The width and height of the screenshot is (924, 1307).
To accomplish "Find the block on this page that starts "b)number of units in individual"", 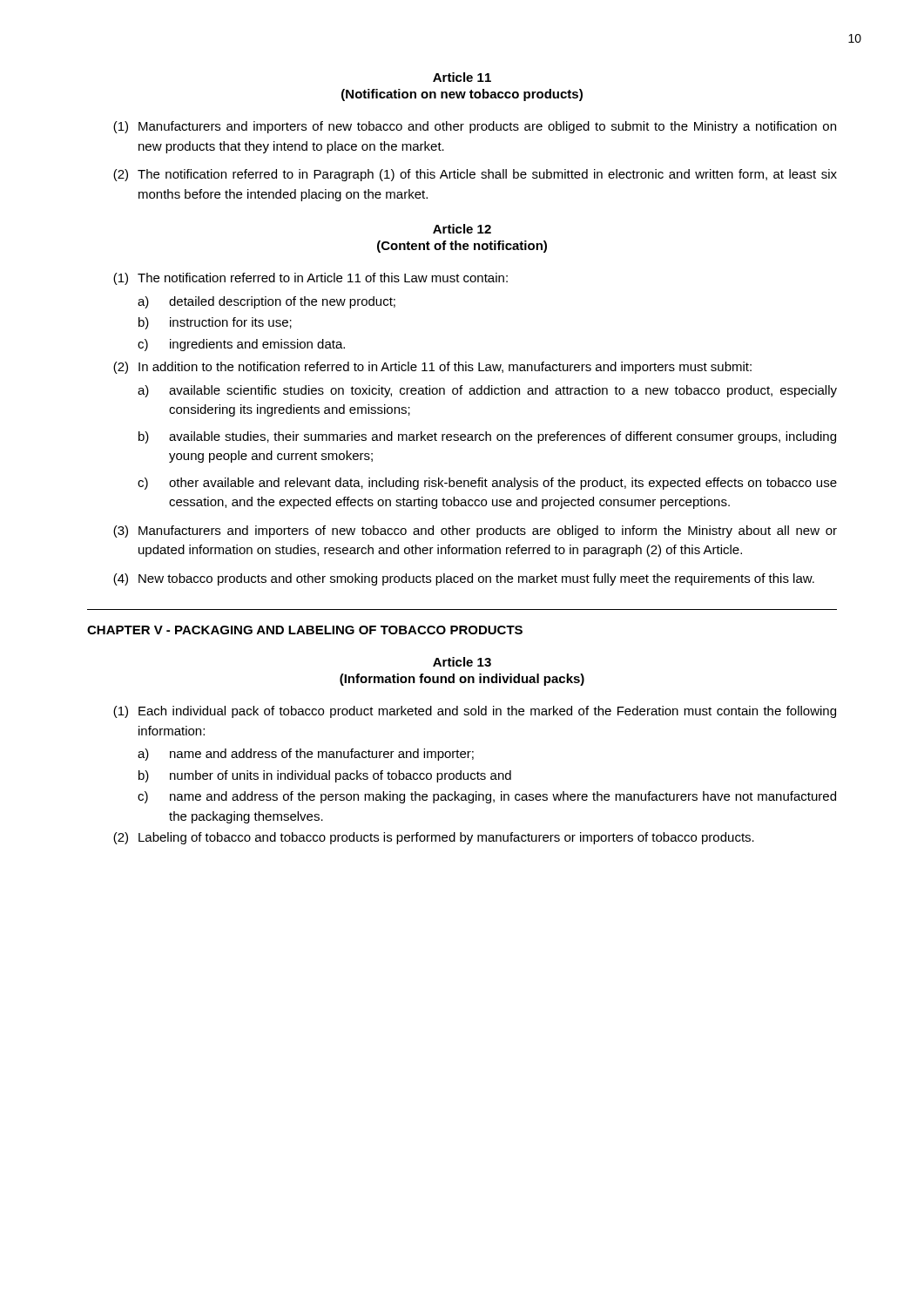I will pos(487,775).
